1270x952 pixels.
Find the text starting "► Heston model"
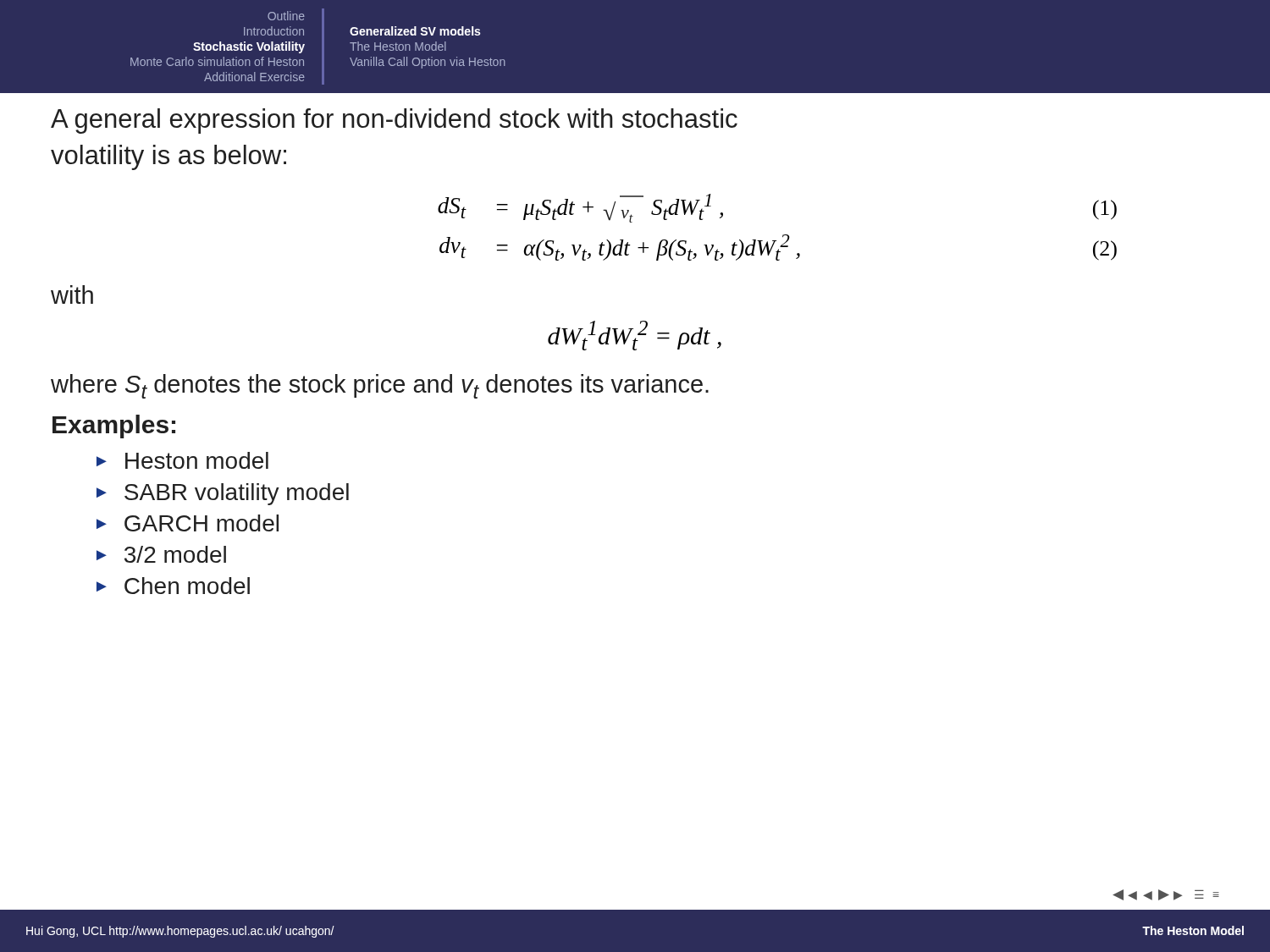click(181, 460)
